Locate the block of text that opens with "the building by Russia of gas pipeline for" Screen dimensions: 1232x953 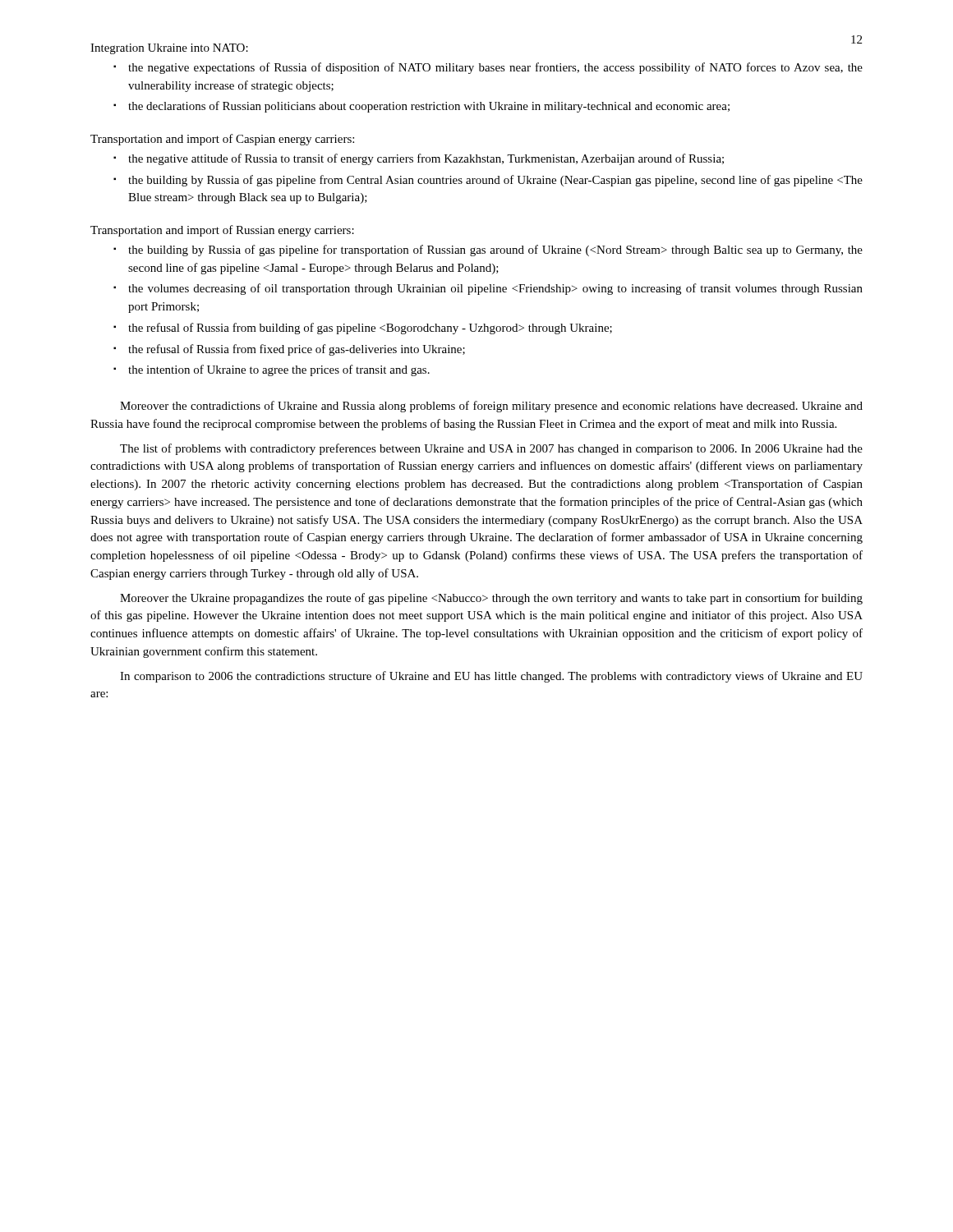tap(495, 258)
